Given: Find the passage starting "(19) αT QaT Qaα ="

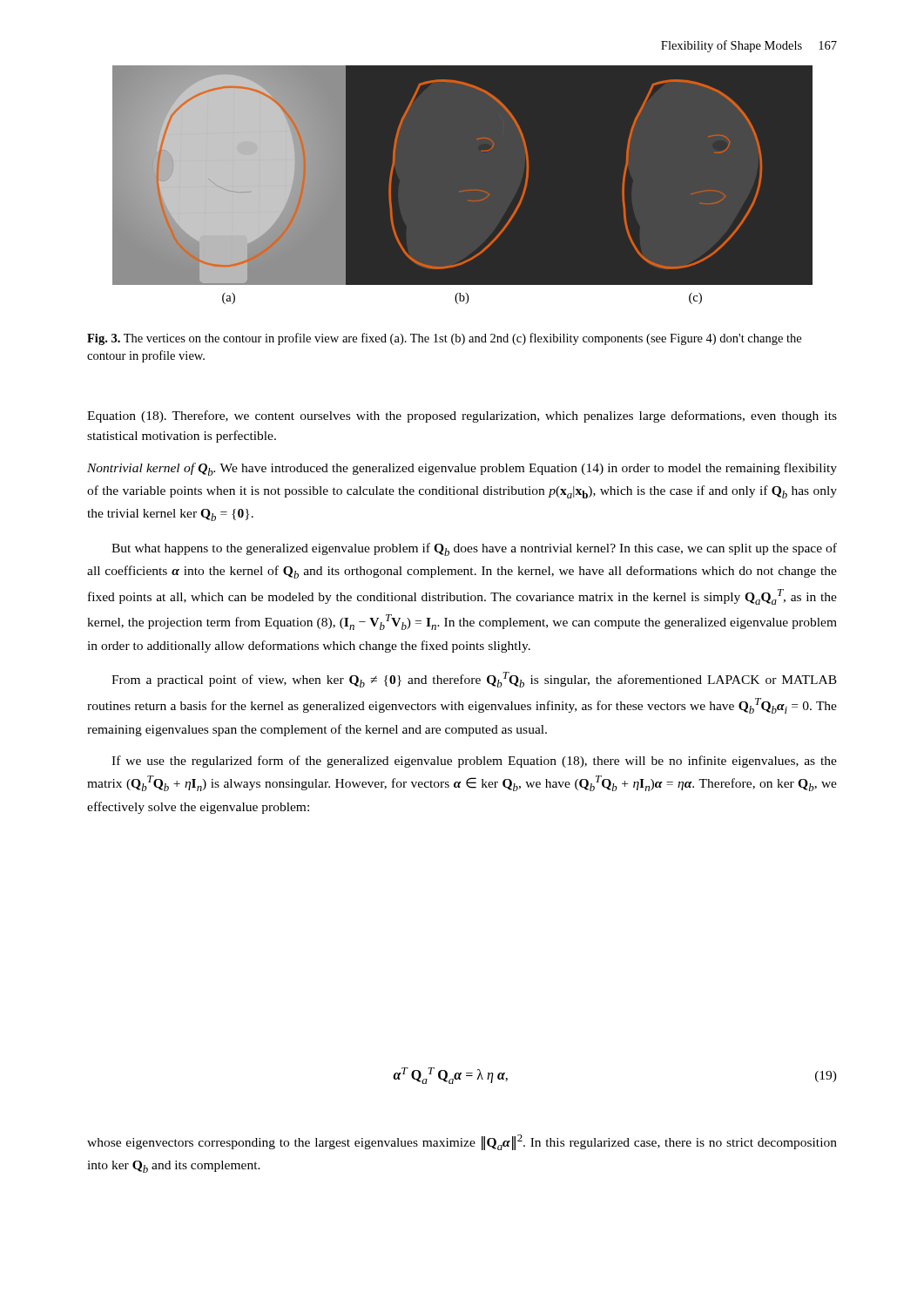Looking at the screenshot, I should point(455,1076).
